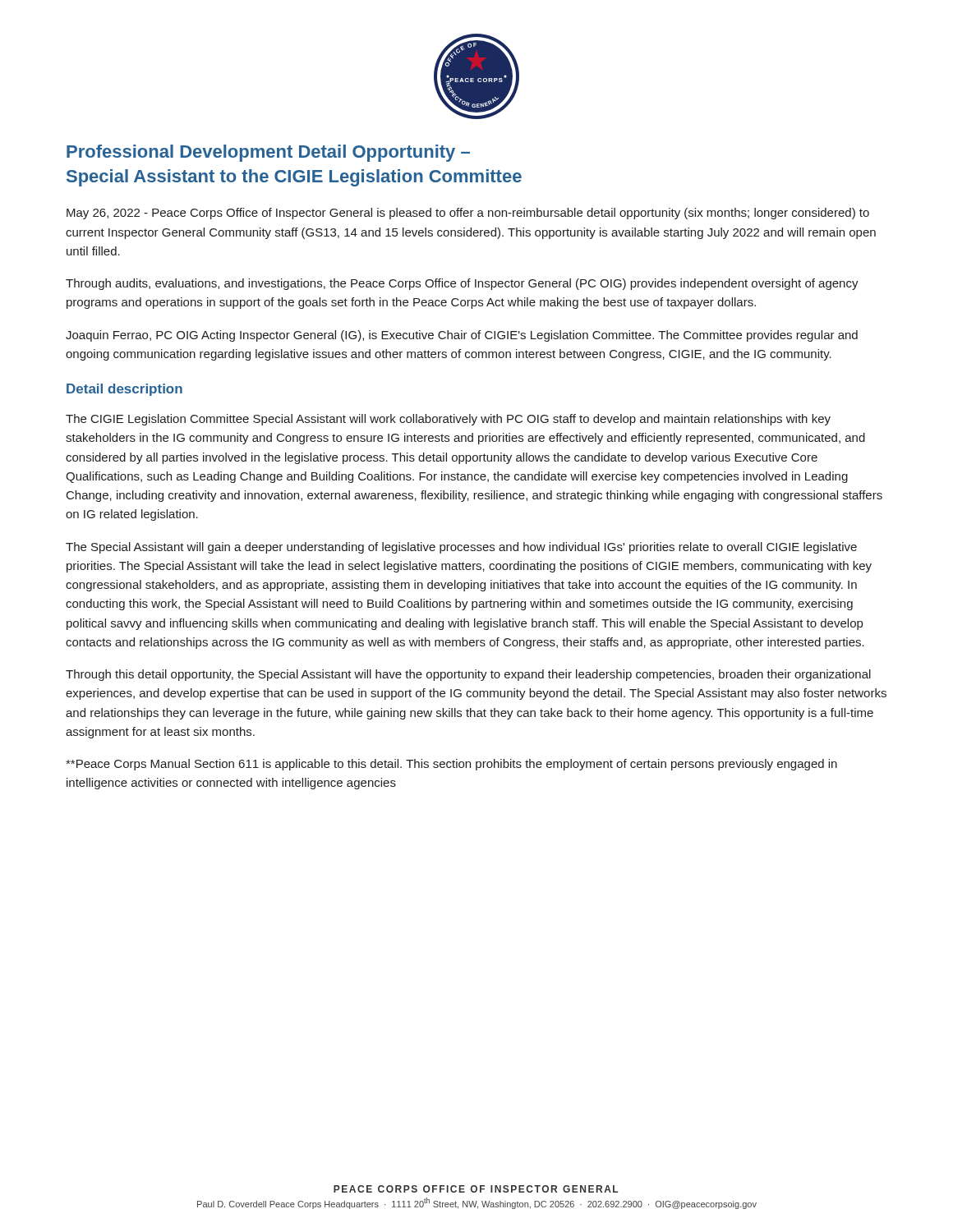Locate the text block that says "May 26, 2022 -"

coord(471,232)
